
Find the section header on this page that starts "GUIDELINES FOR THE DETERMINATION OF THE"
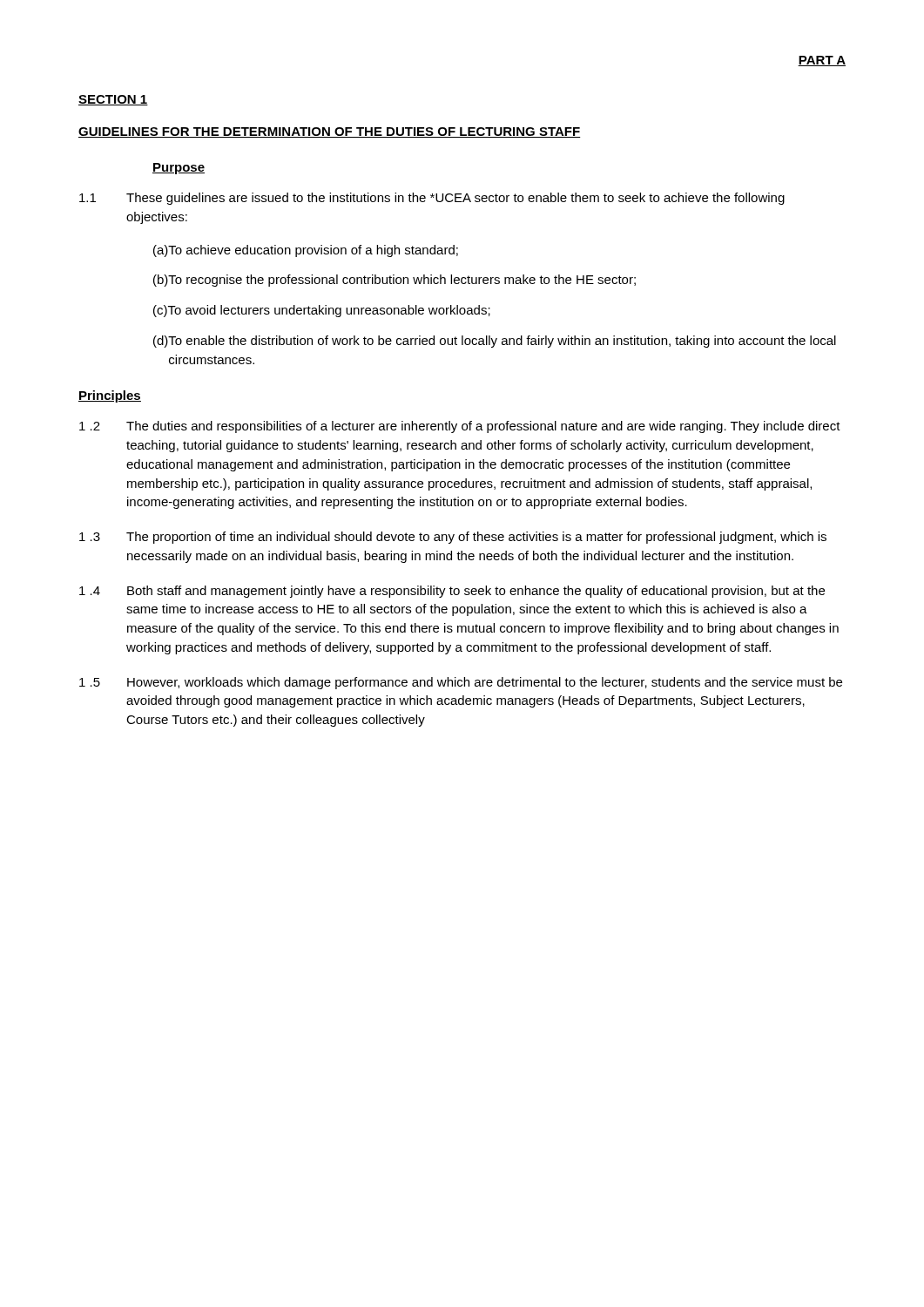coord(329,131)
